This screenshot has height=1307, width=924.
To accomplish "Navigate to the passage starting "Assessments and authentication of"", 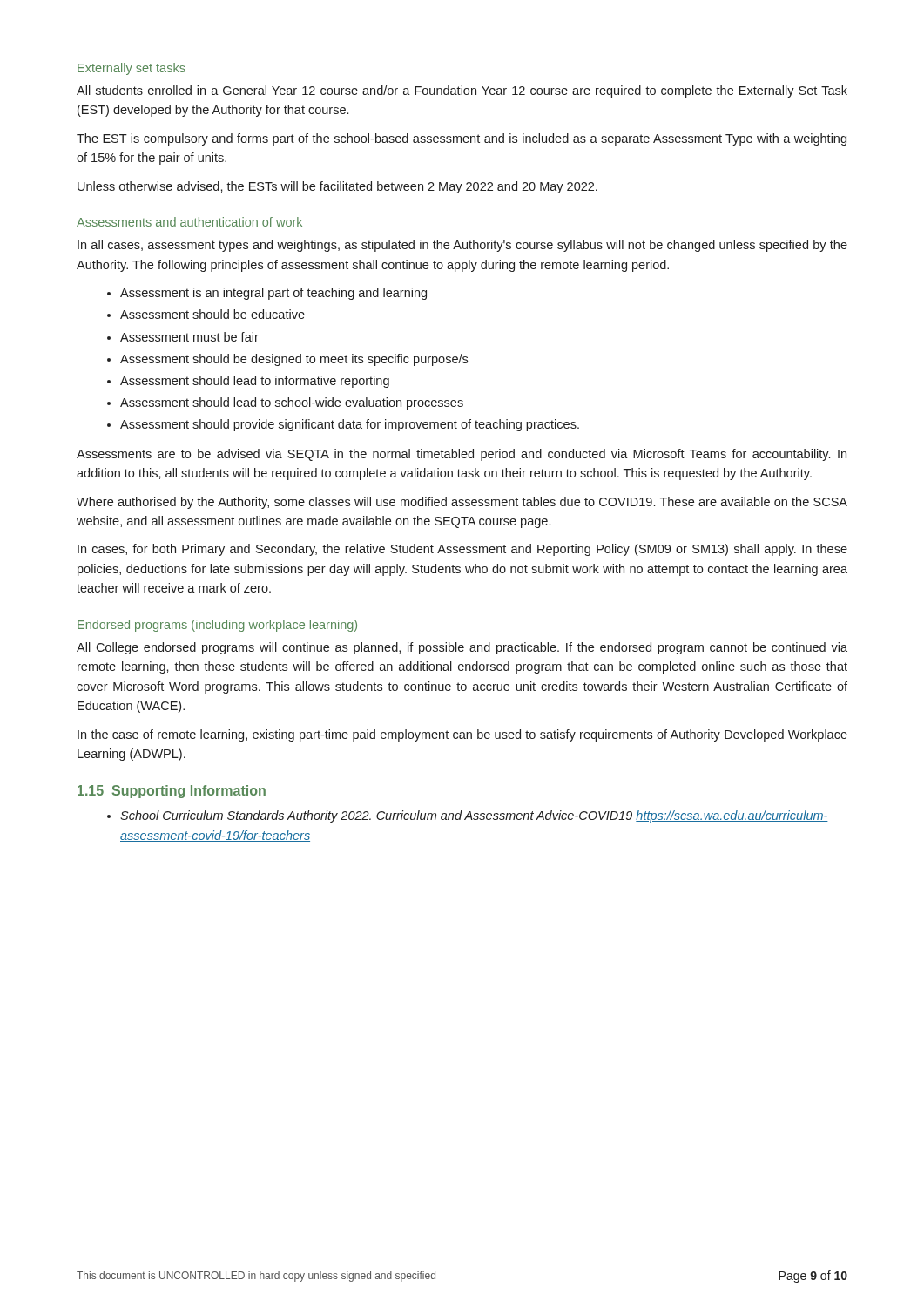I will (190, 223).
